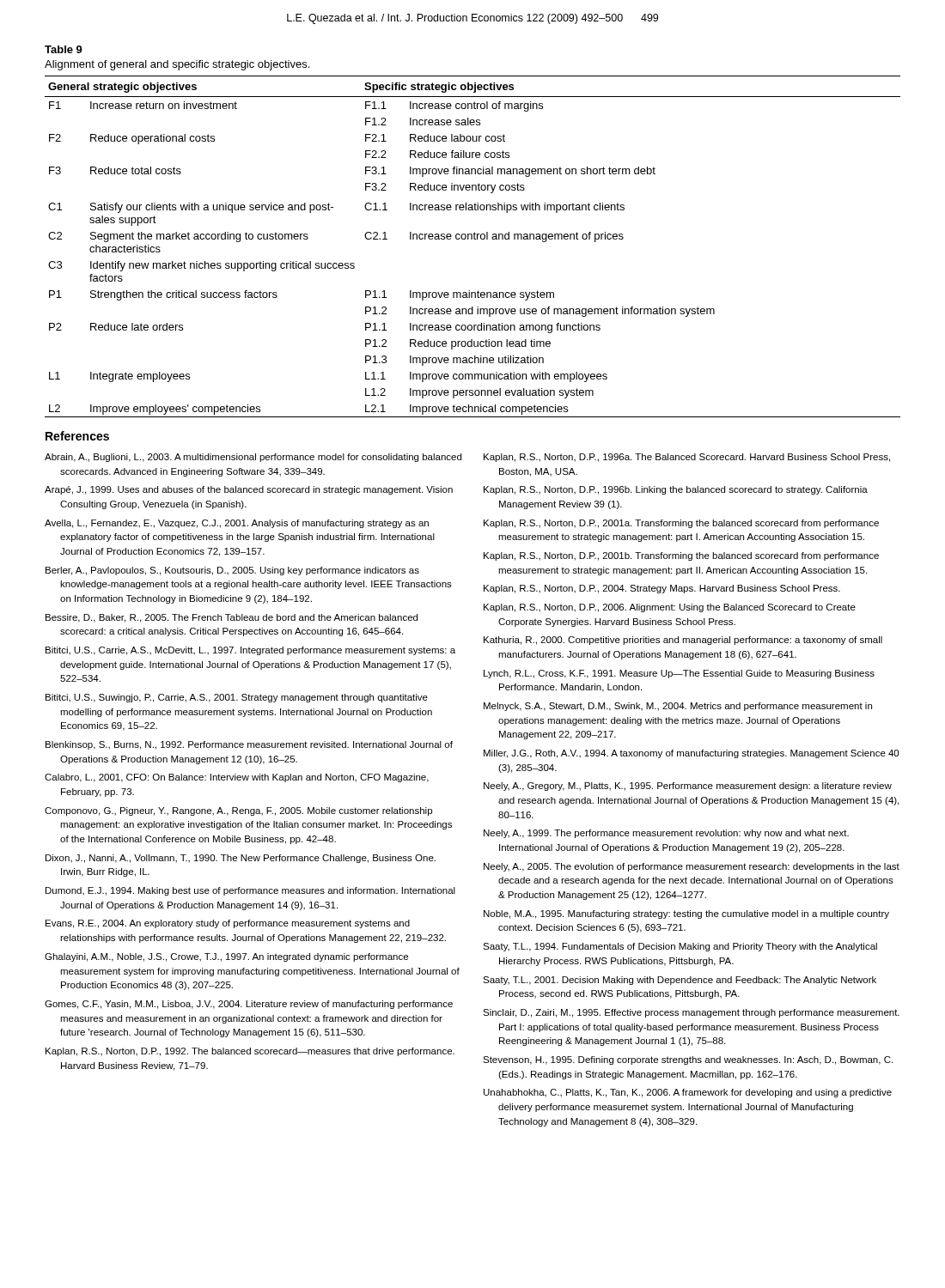
Task: Click the passage that begins "Kaplan, R.S., Norton, D.P., 2001a. Transforming the"
Action: click(x=681, y=530)
